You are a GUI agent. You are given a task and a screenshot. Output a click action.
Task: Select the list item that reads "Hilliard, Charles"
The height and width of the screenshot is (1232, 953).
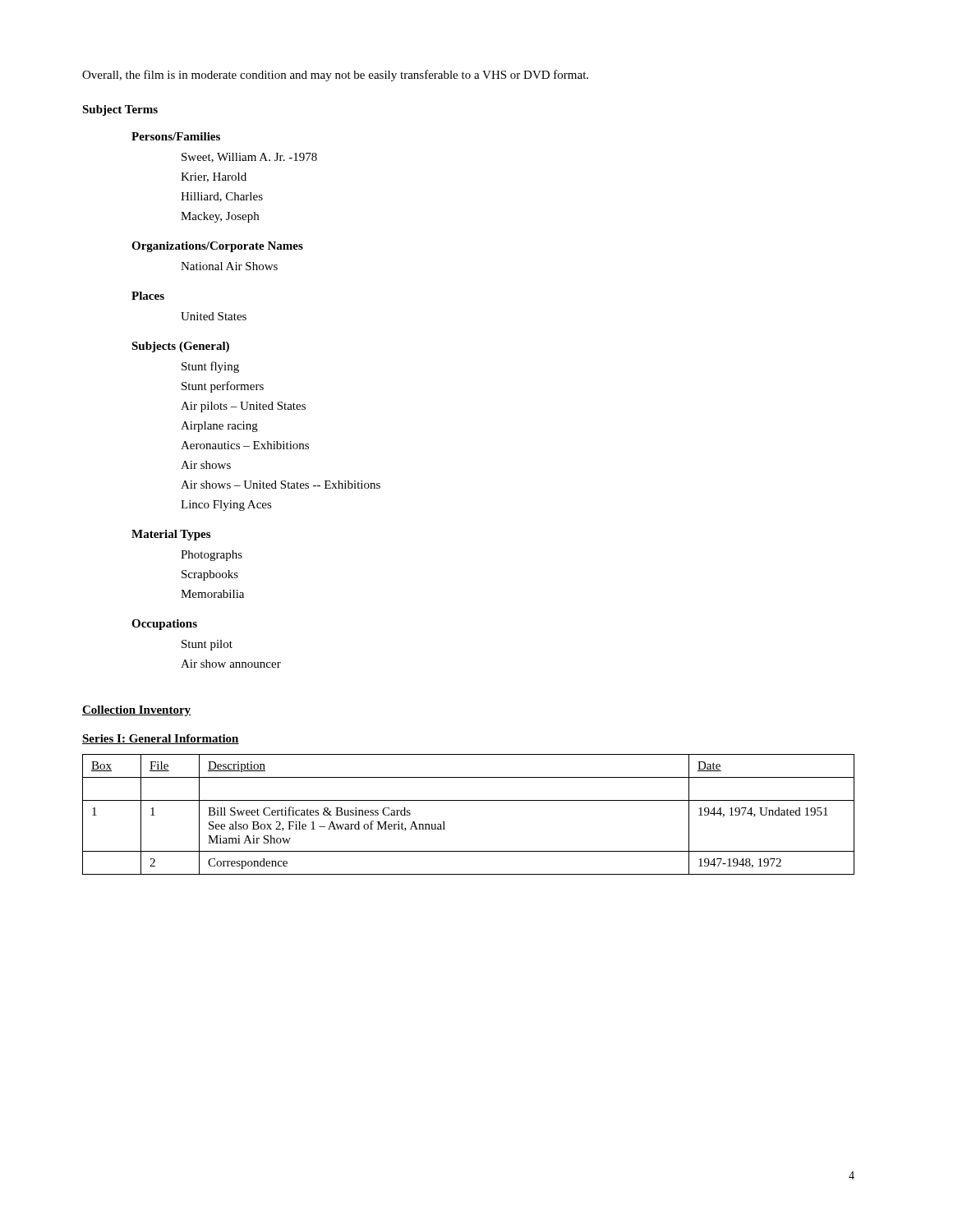point(222,197)
